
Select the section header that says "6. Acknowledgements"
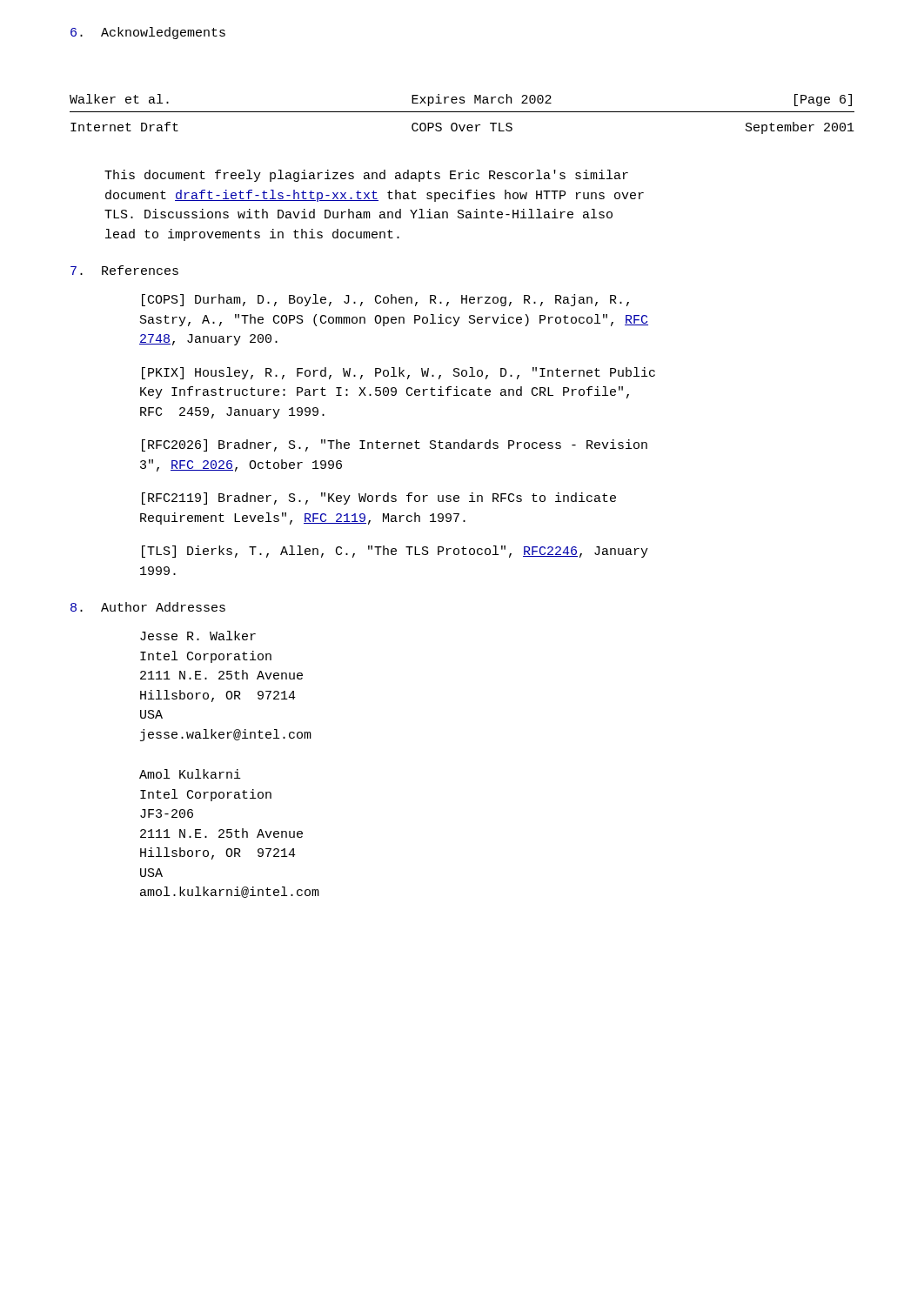[148, 33]
